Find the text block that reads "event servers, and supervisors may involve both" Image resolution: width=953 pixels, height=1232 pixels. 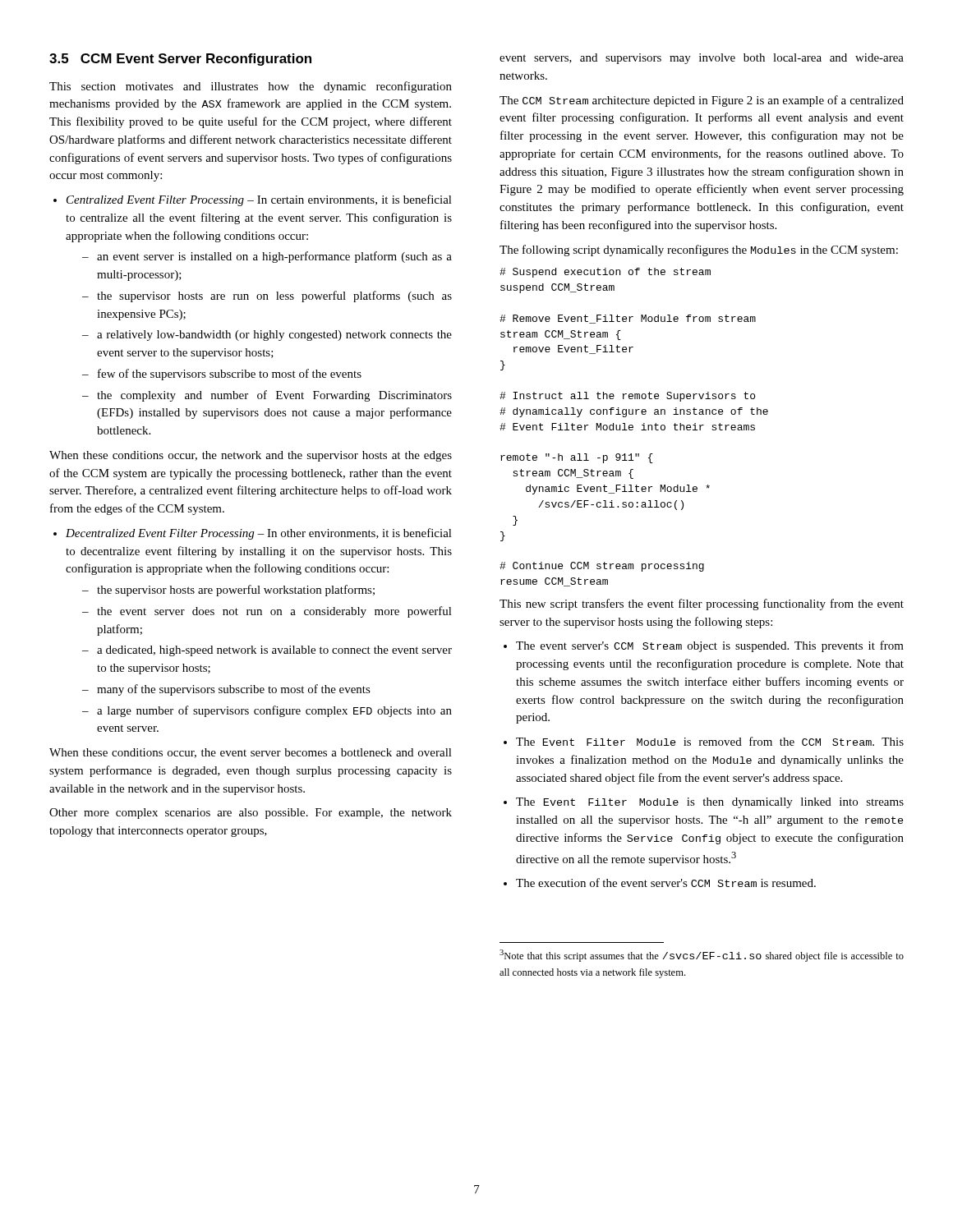(x=702, y=67)
